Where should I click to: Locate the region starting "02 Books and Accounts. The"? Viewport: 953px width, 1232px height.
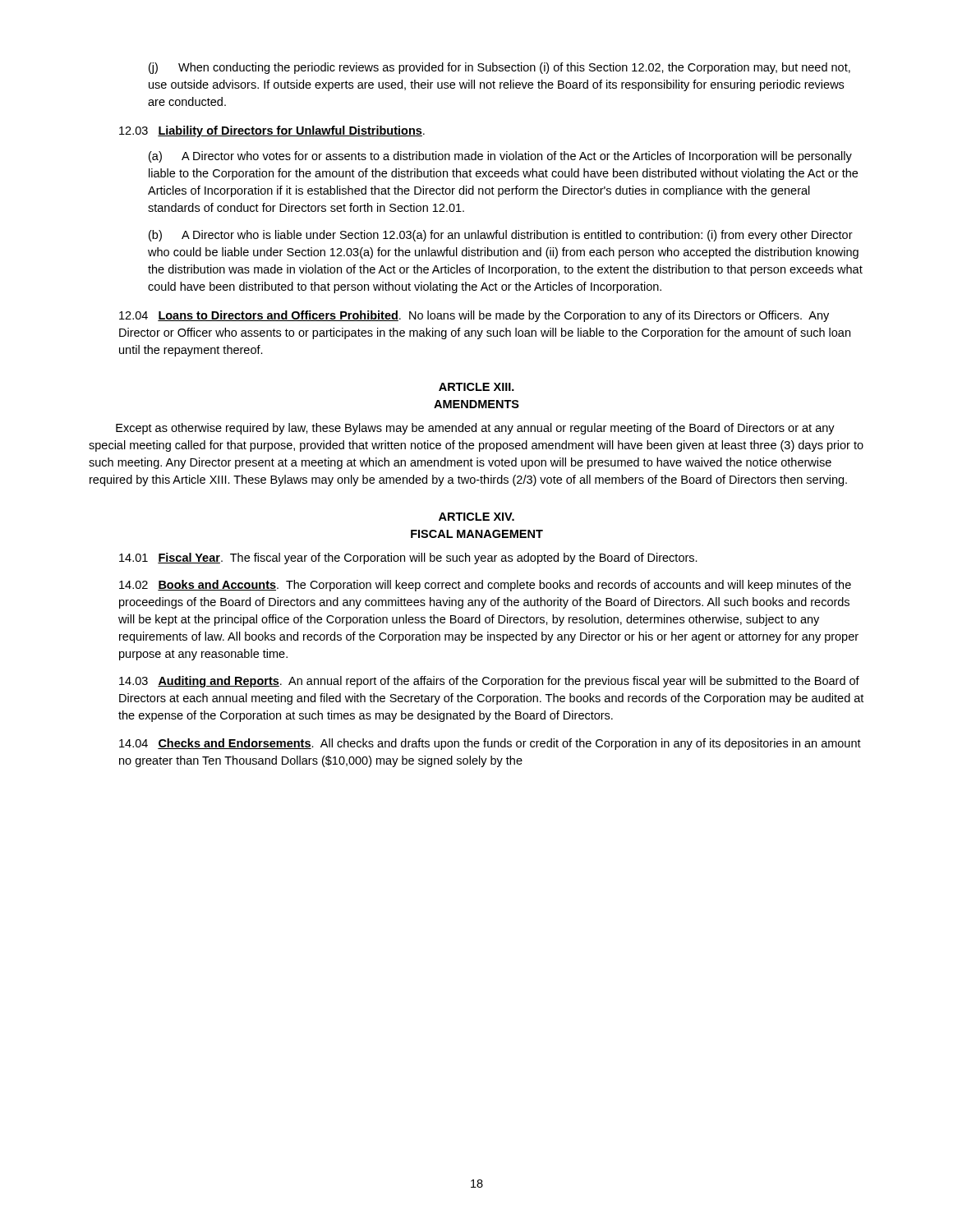pos(476,620)
